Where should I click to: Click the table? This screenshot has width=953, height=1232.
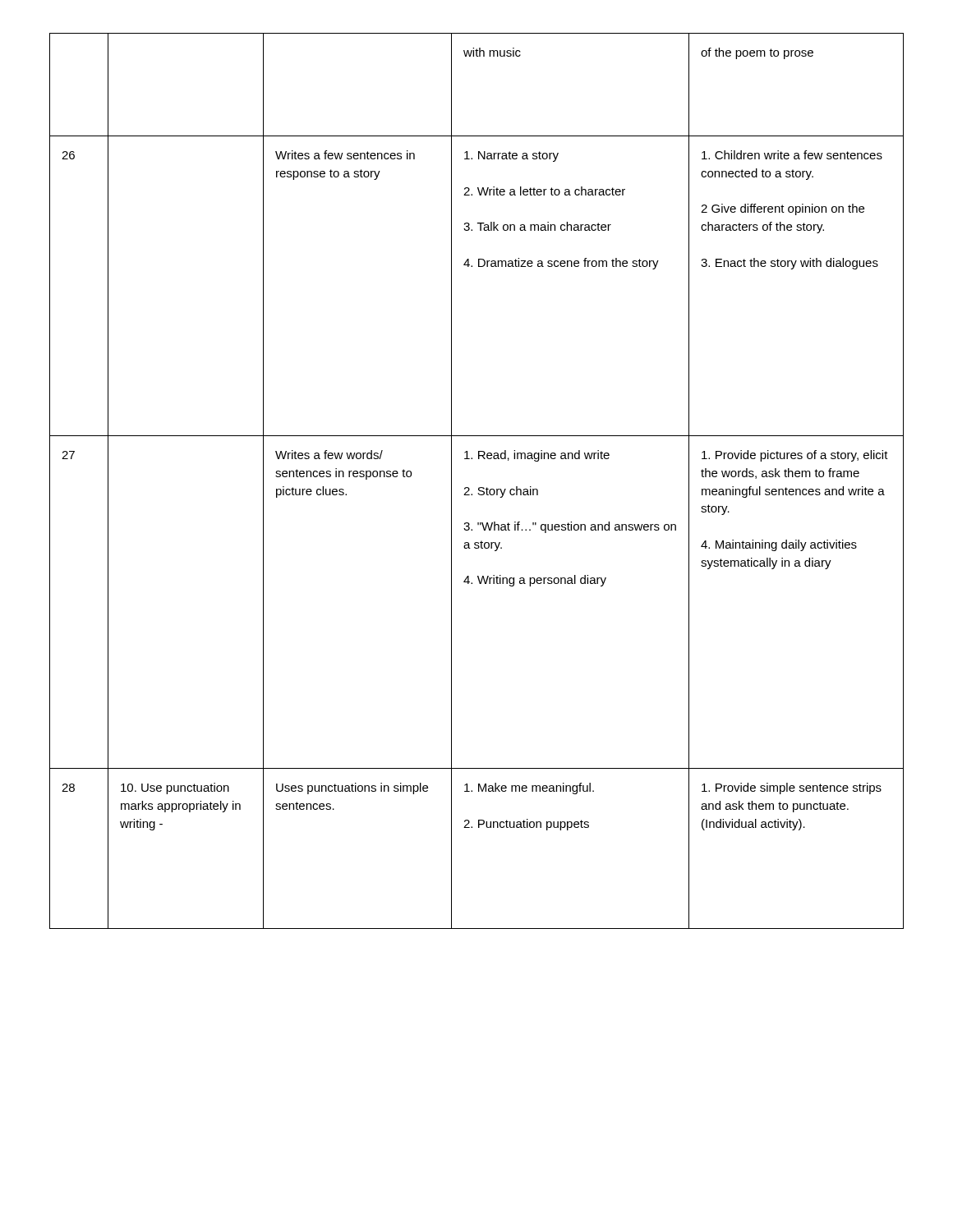click(476, 481)
